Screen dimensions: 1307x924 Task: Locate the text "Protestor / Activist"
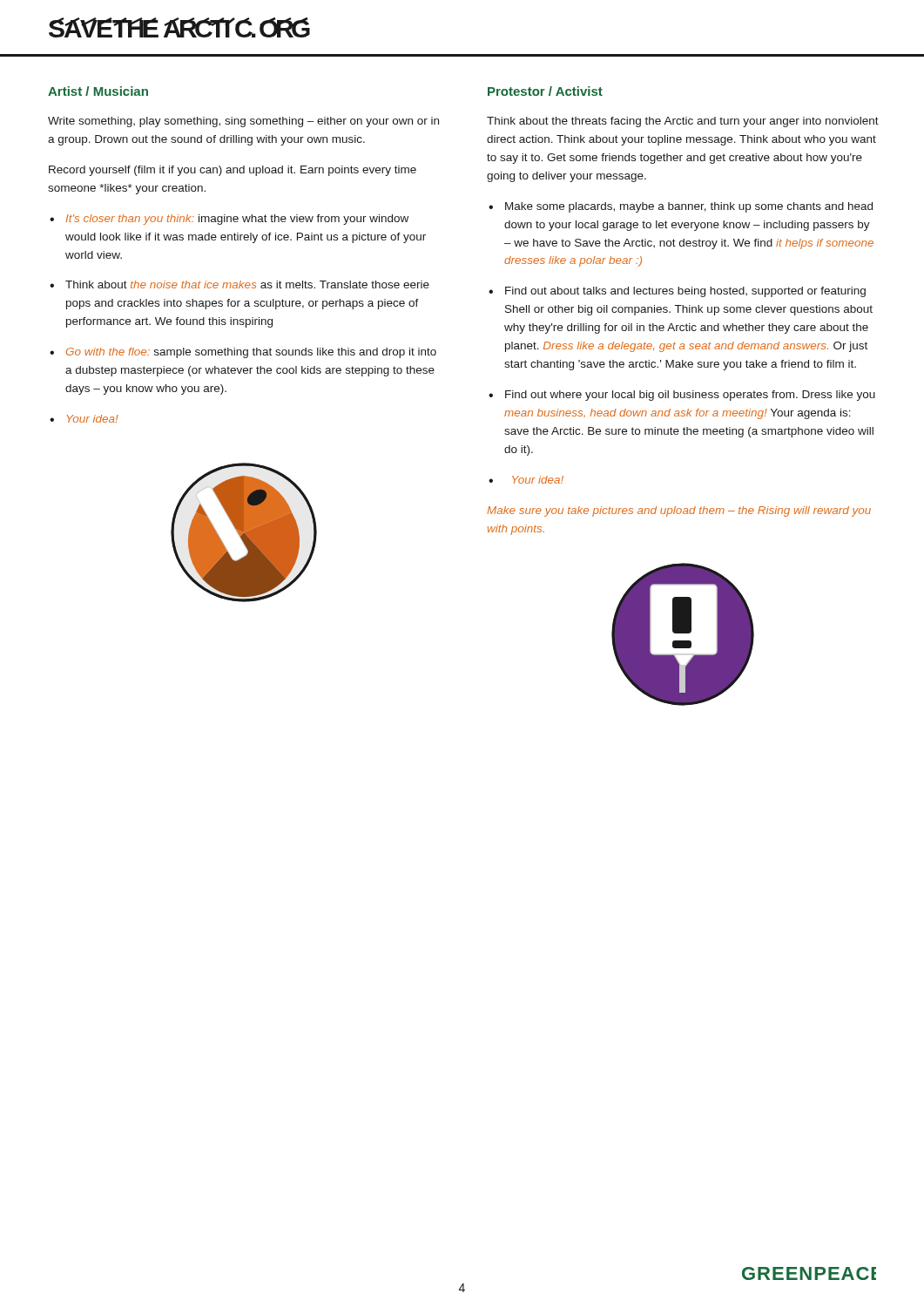tap(545, 91)
